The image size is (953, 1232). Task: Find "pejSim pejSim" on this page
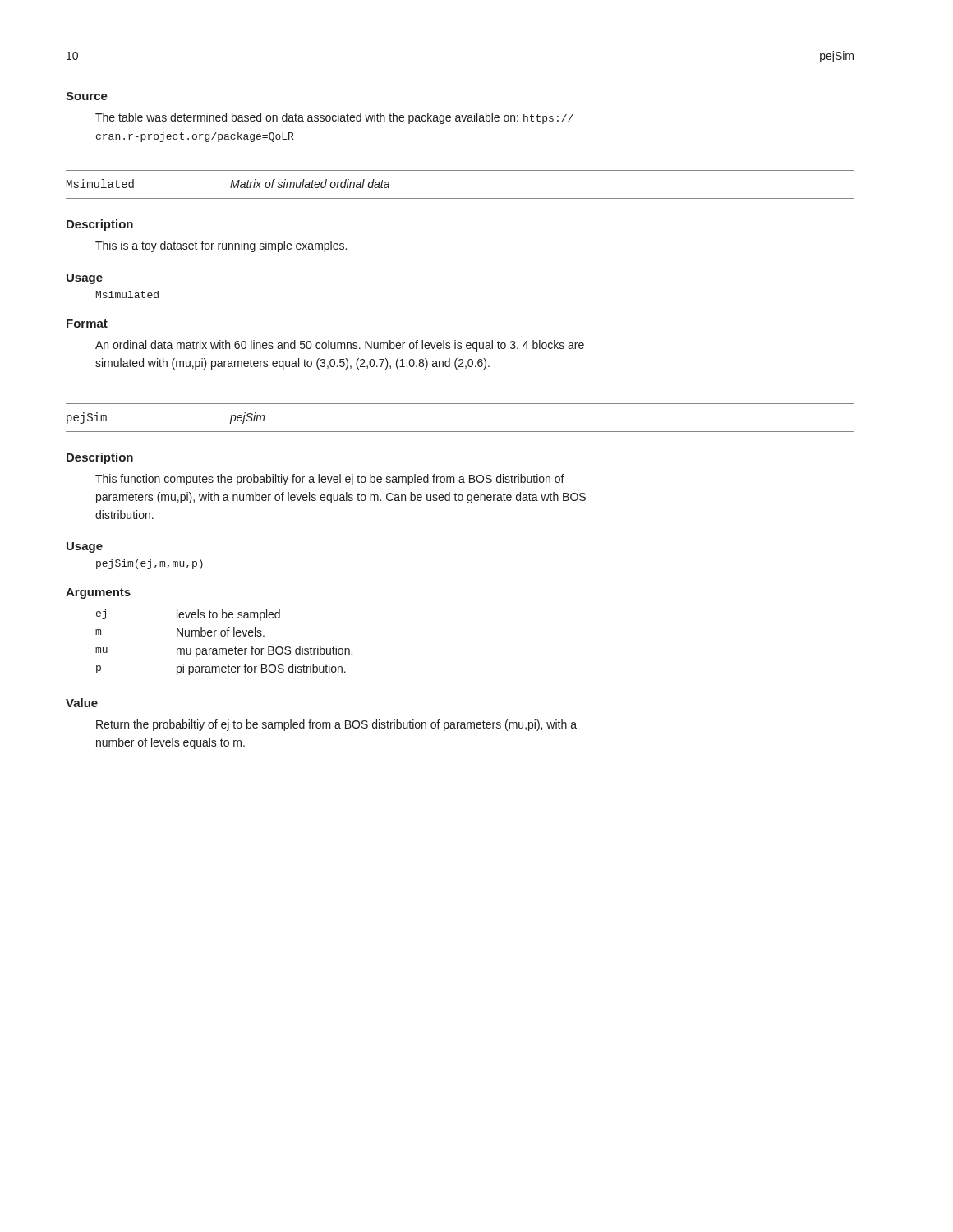(x=90, y=418)
